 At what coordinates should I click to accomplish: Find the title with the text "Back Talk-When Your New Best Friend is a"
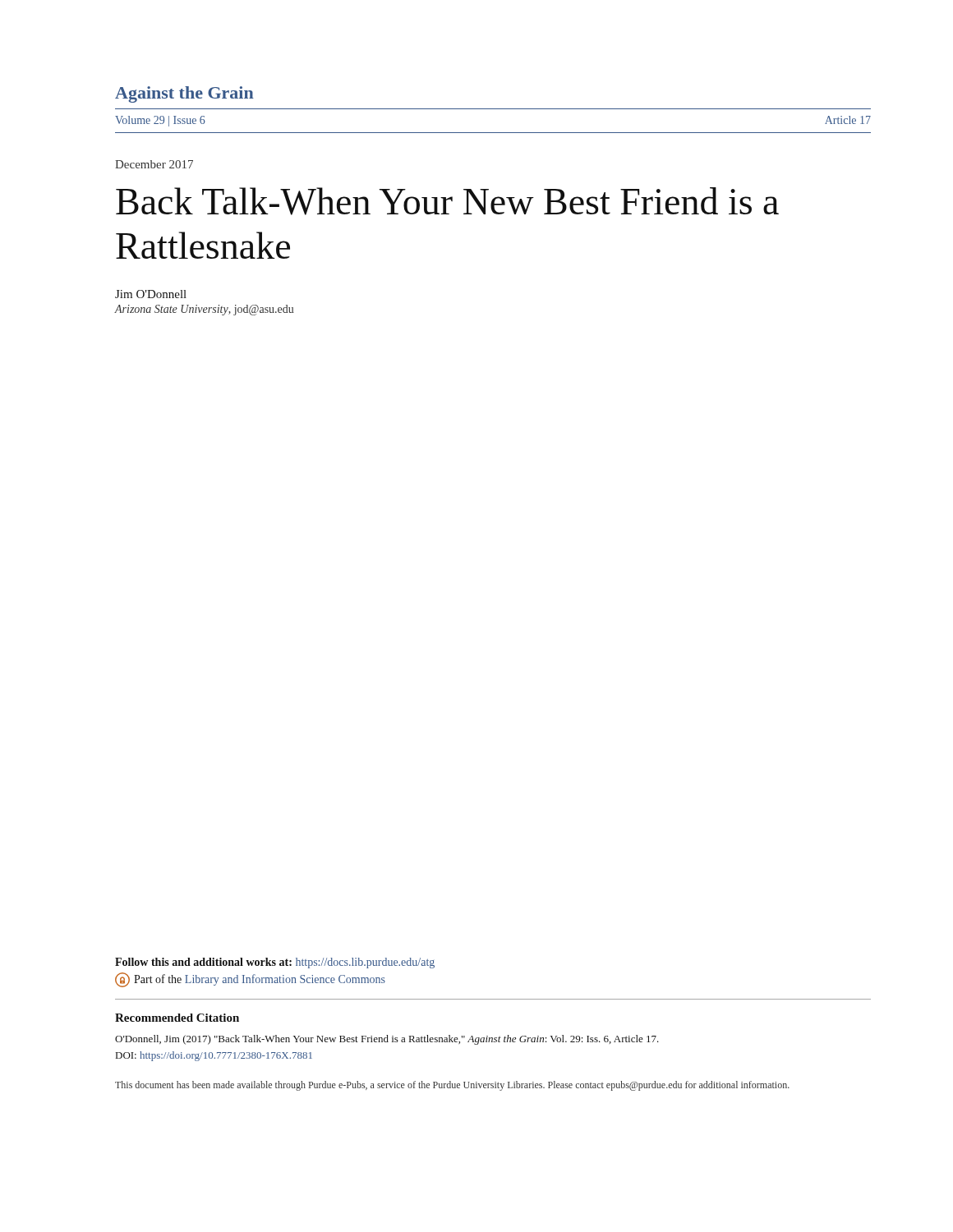pos(447,224)
